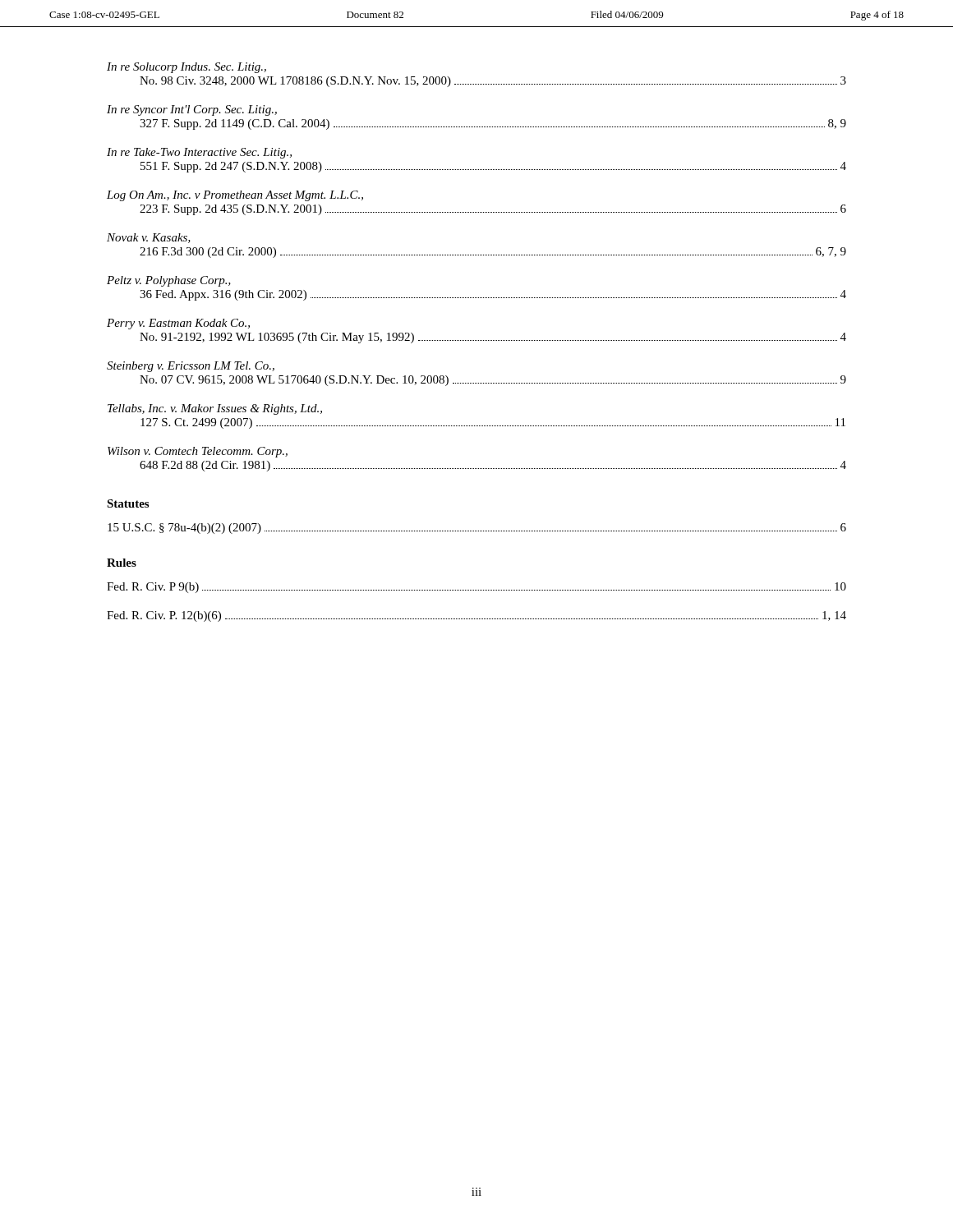Select the region starting "In re Syncor"

476,117
